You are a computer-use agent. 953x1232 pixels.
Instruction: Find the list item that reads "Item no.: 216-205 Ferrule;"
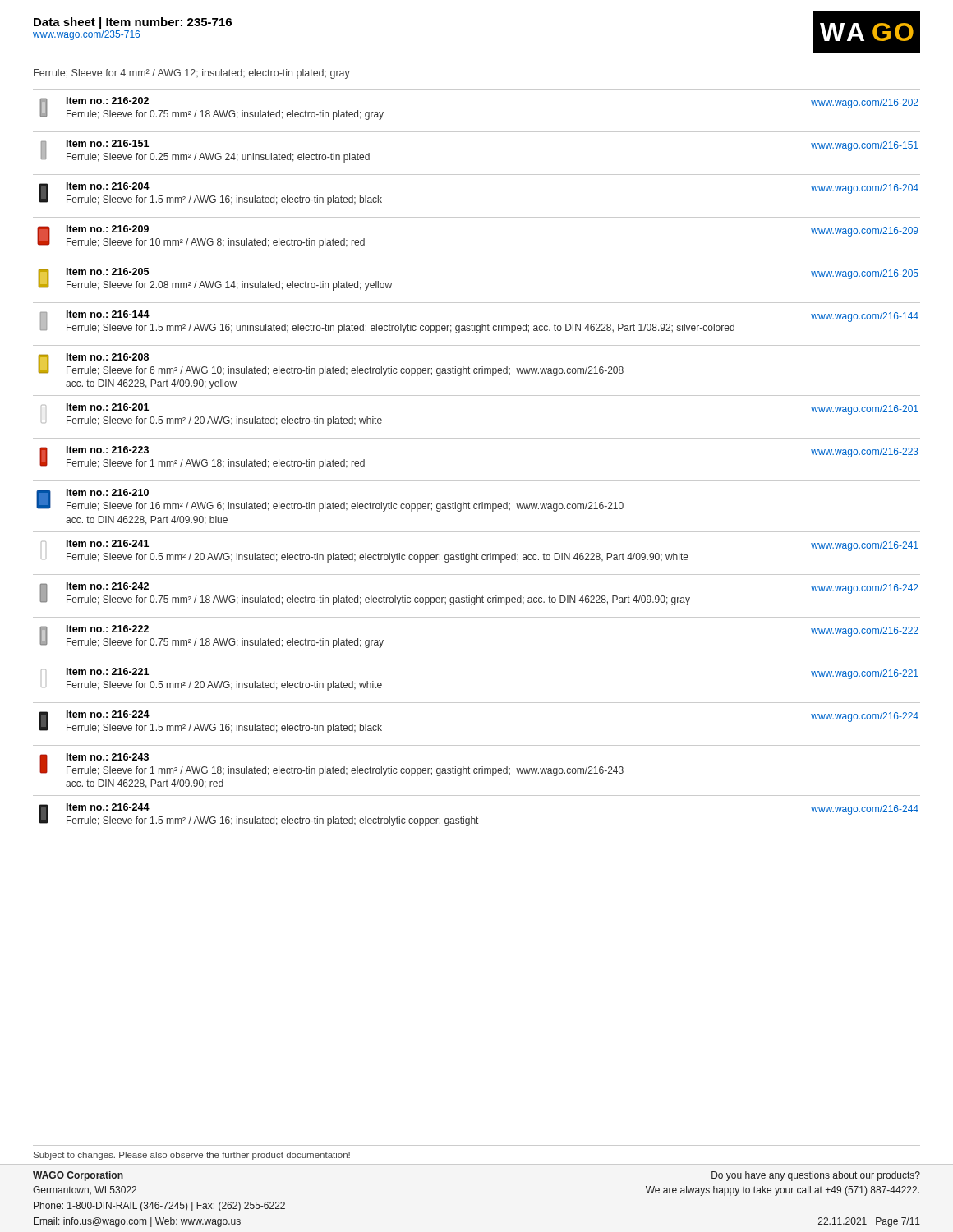[x=146, y=283]
